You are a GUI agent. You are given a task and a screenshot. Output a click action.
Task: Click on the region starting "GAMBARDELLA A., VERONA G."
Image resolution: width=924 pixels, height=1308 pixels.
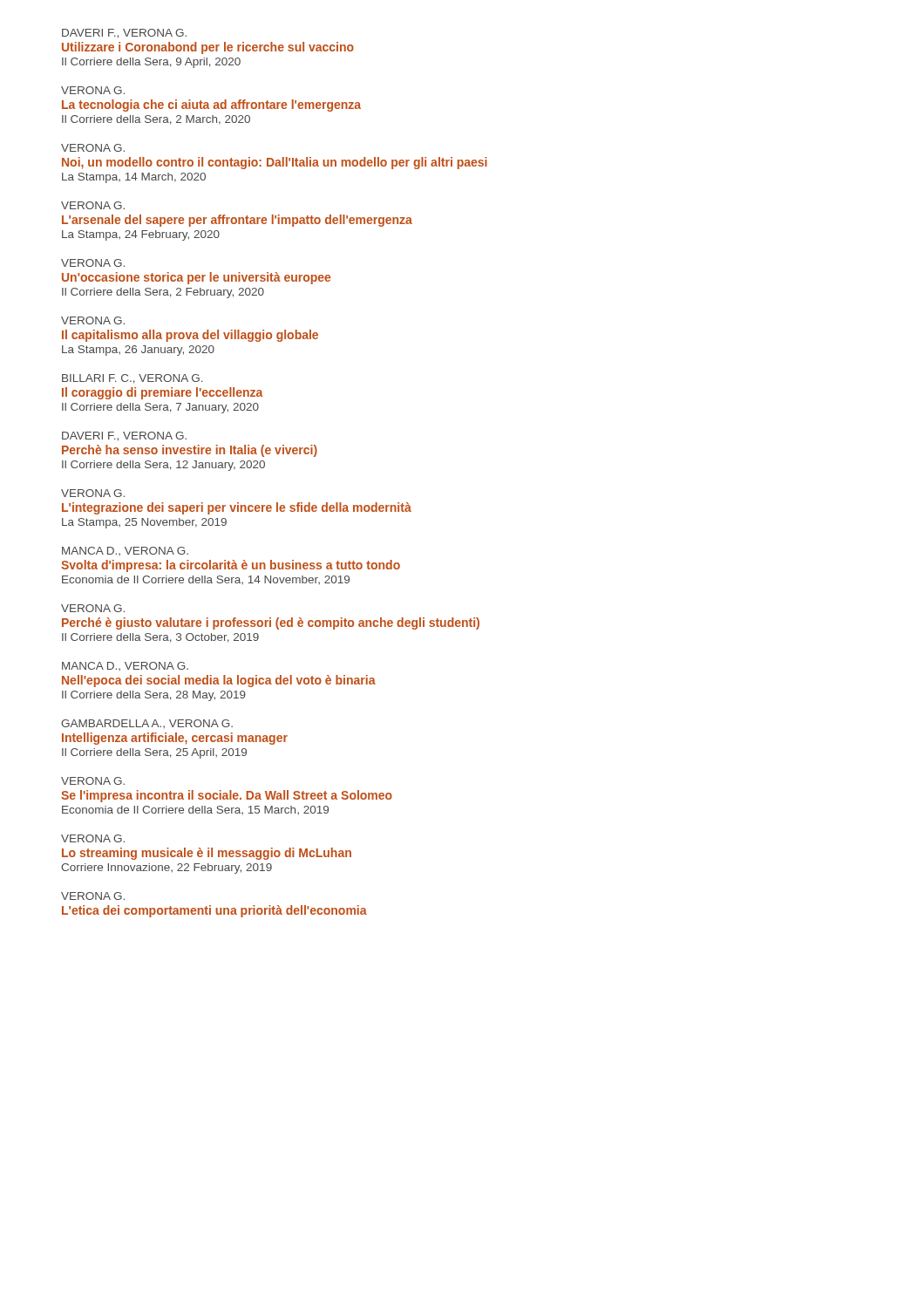147,724
